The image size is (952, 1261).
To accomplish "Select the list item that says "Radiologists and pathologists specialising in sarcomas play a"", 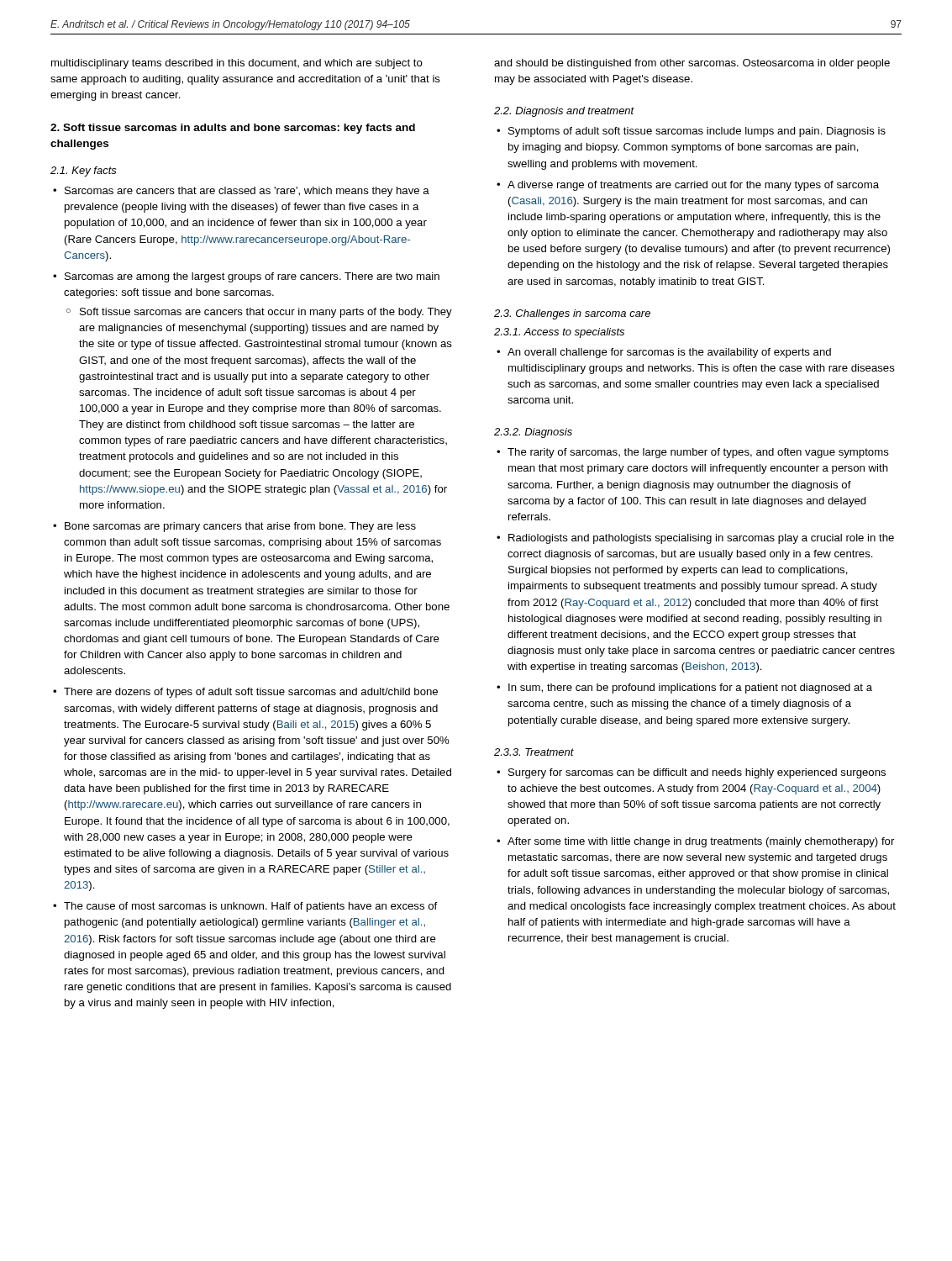I will tap(701, 602).
